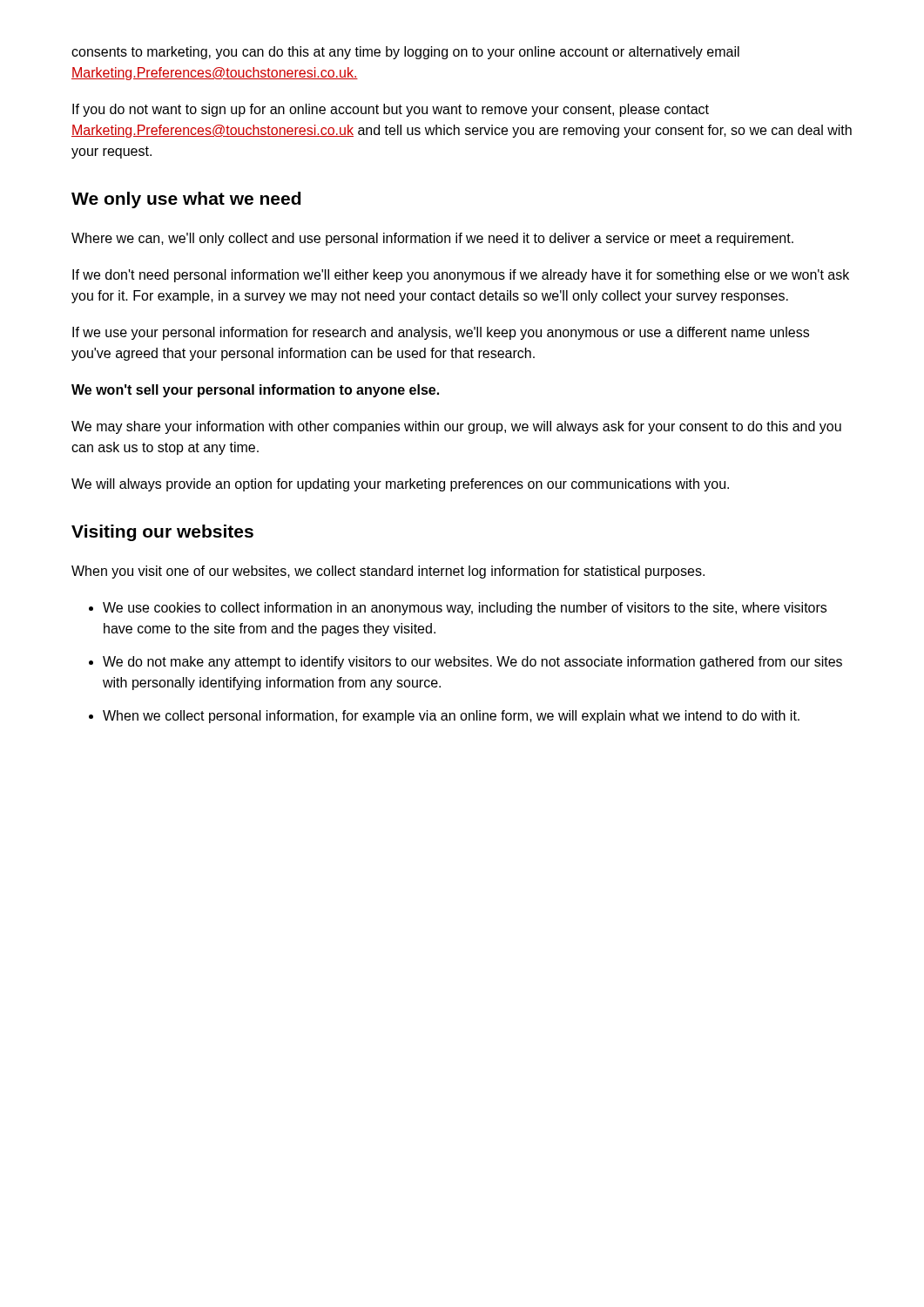Click on the passage starting "Where we can, we'll only collect"
Image resolution: width=924 pixels, height=1307 pixels.
tap(433, 238)
